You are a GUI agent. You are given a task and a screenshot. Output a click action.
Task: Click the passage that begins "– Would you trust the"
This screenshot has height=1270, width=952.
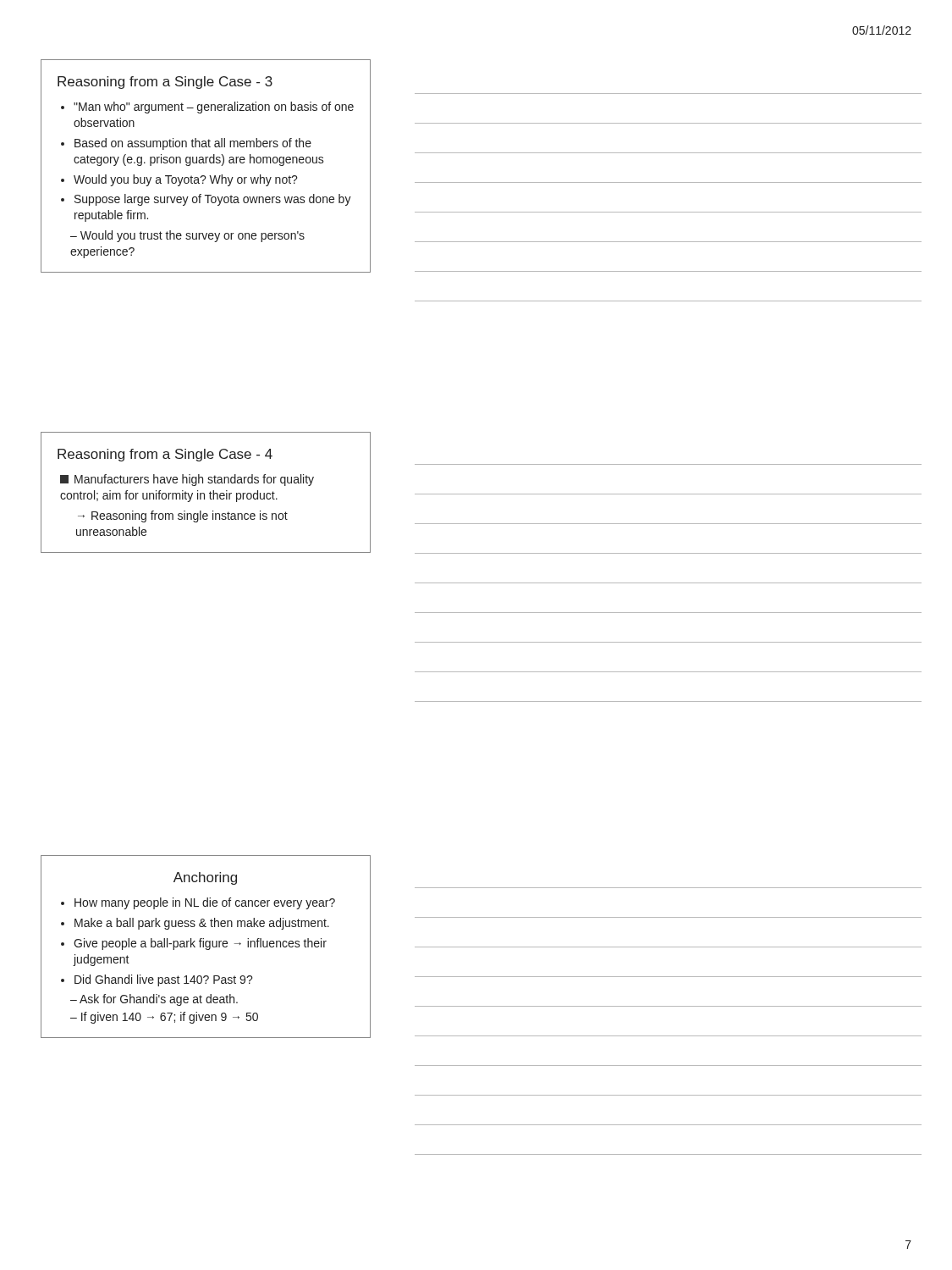pos(187,244)
